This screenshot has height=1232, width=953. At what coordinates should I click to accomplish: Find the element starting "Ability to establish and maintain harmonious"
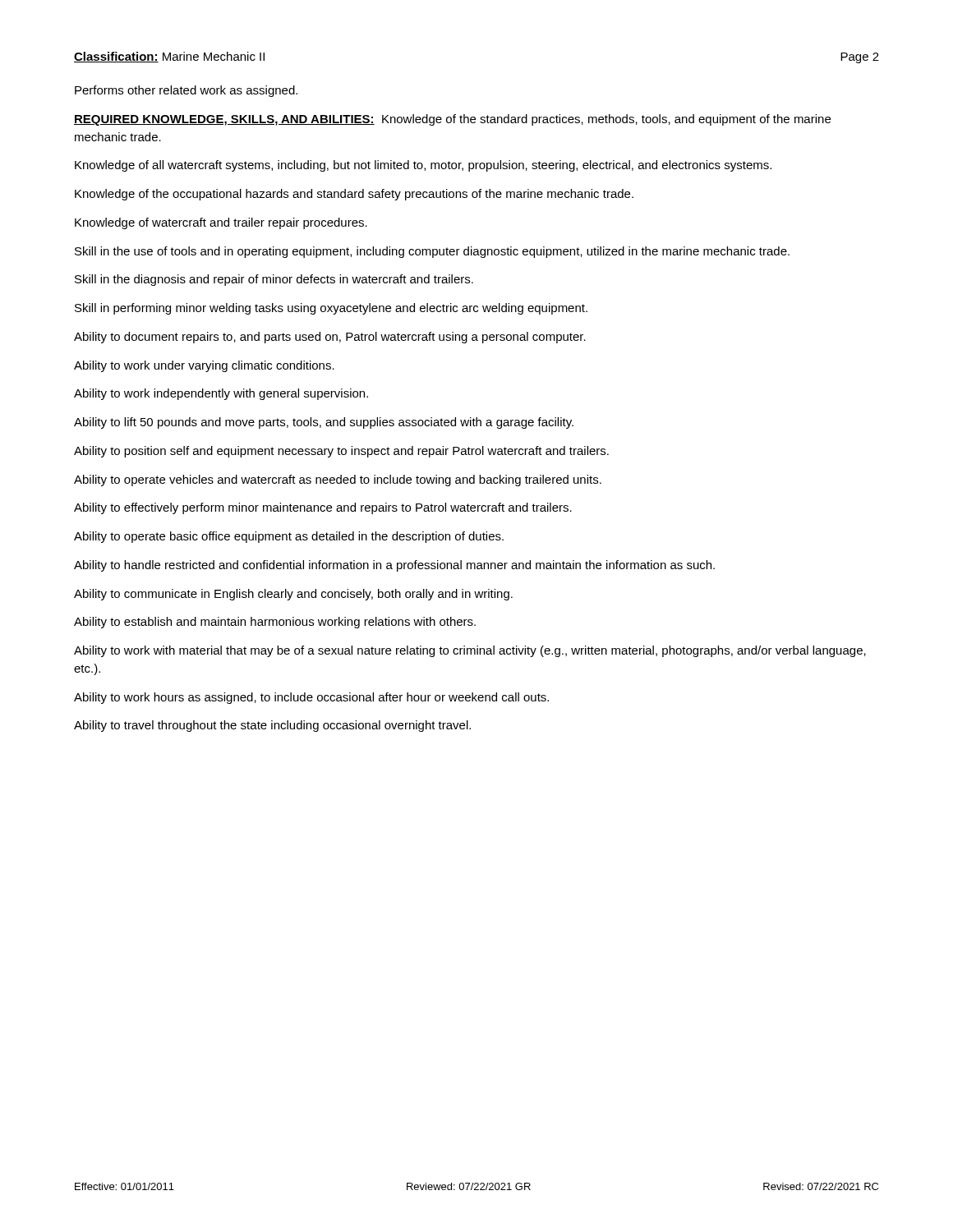coord(275,622)
